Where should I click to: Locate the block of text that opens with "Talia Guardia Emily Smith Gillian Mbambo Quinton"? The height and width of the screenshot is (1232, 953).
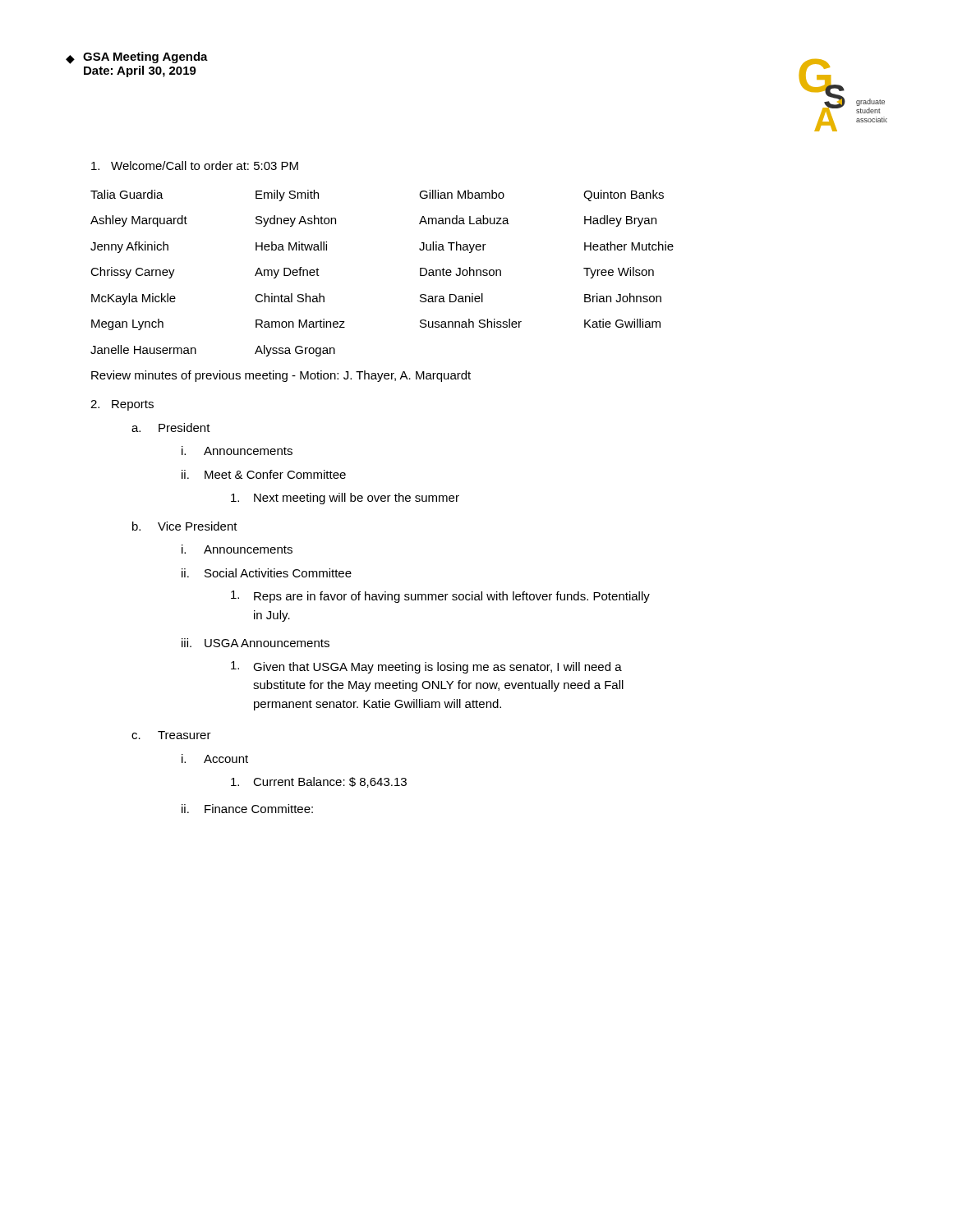coord(419,272)
